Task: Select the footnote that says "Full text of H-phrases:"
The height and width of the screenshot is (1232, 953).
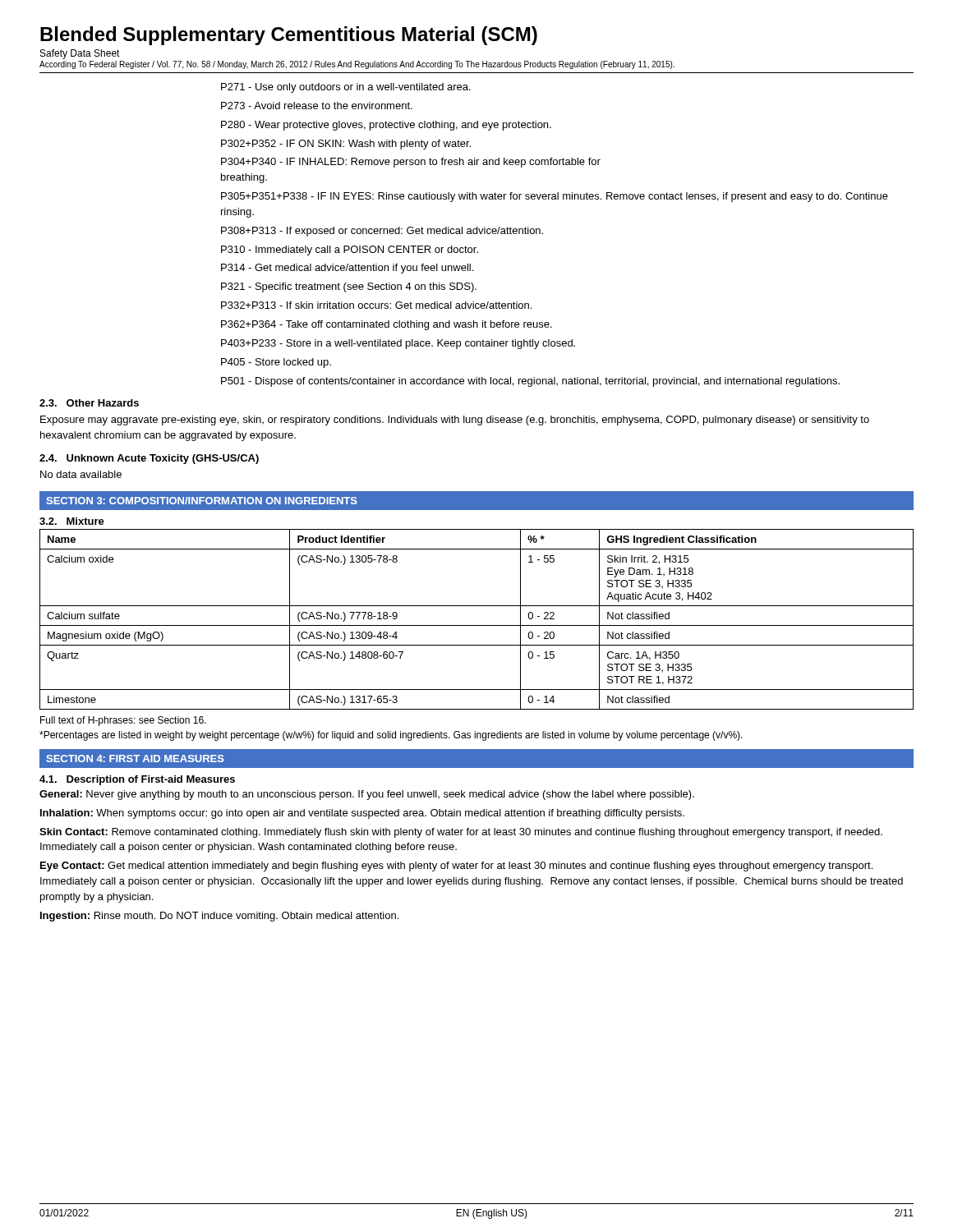Action: pos(123,720)
